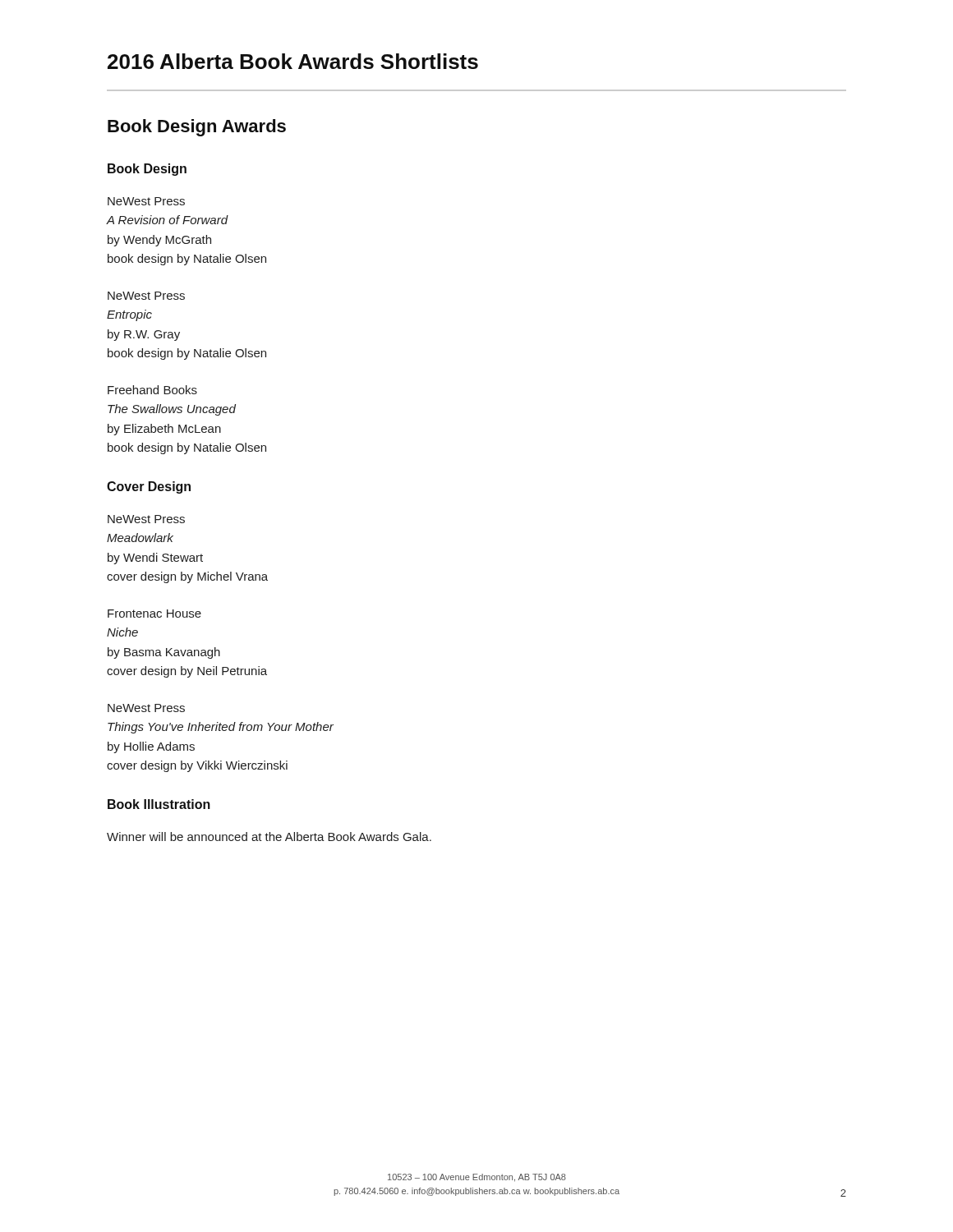Click the passage that begins "Frontenac House Niche by Basma Kavanagh cover design"
This screenshot has height=1232, width=953.
154,614
